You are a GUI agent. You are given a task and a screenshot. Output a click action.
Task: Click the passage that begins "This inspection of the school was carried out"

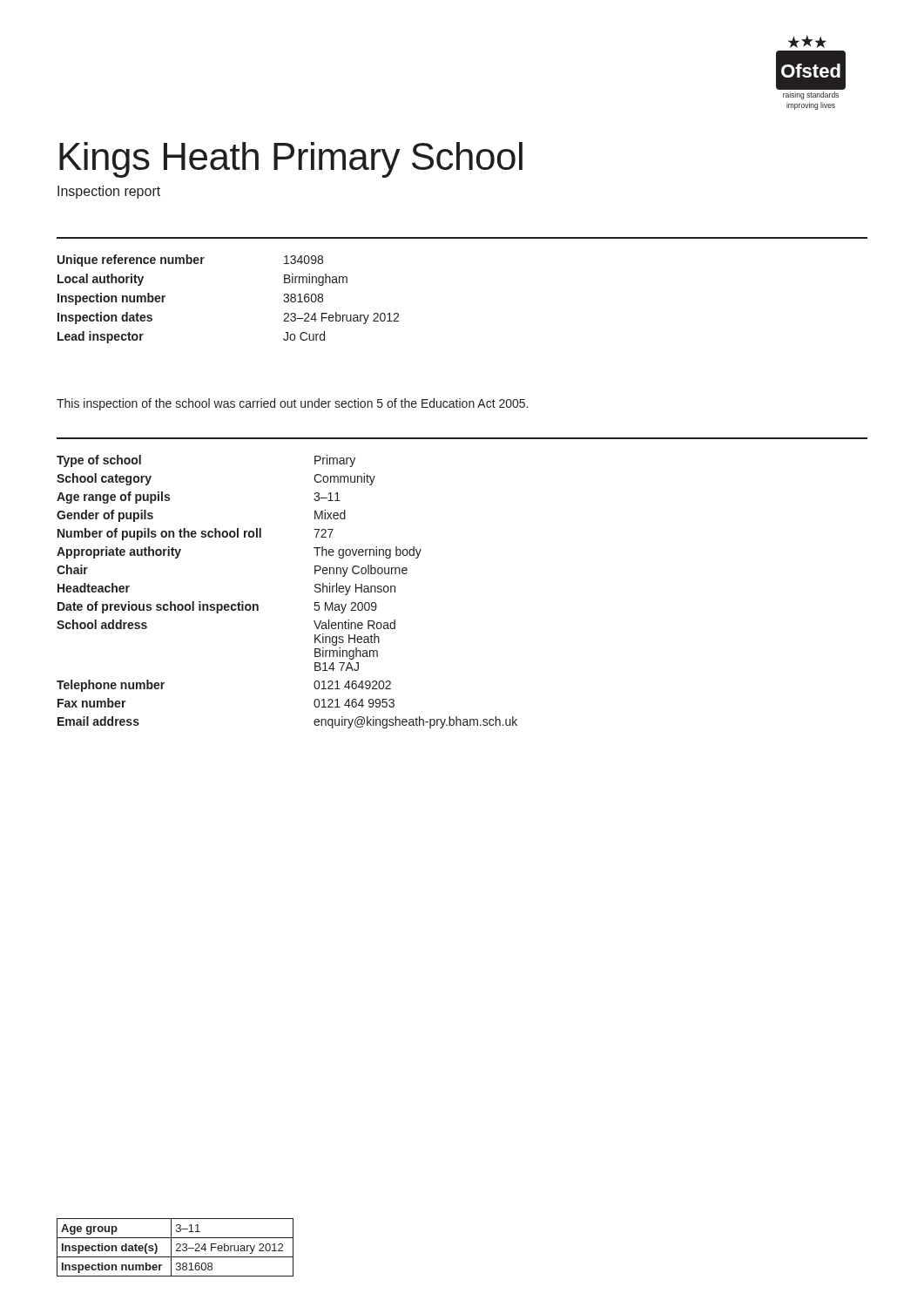[293, 403]
